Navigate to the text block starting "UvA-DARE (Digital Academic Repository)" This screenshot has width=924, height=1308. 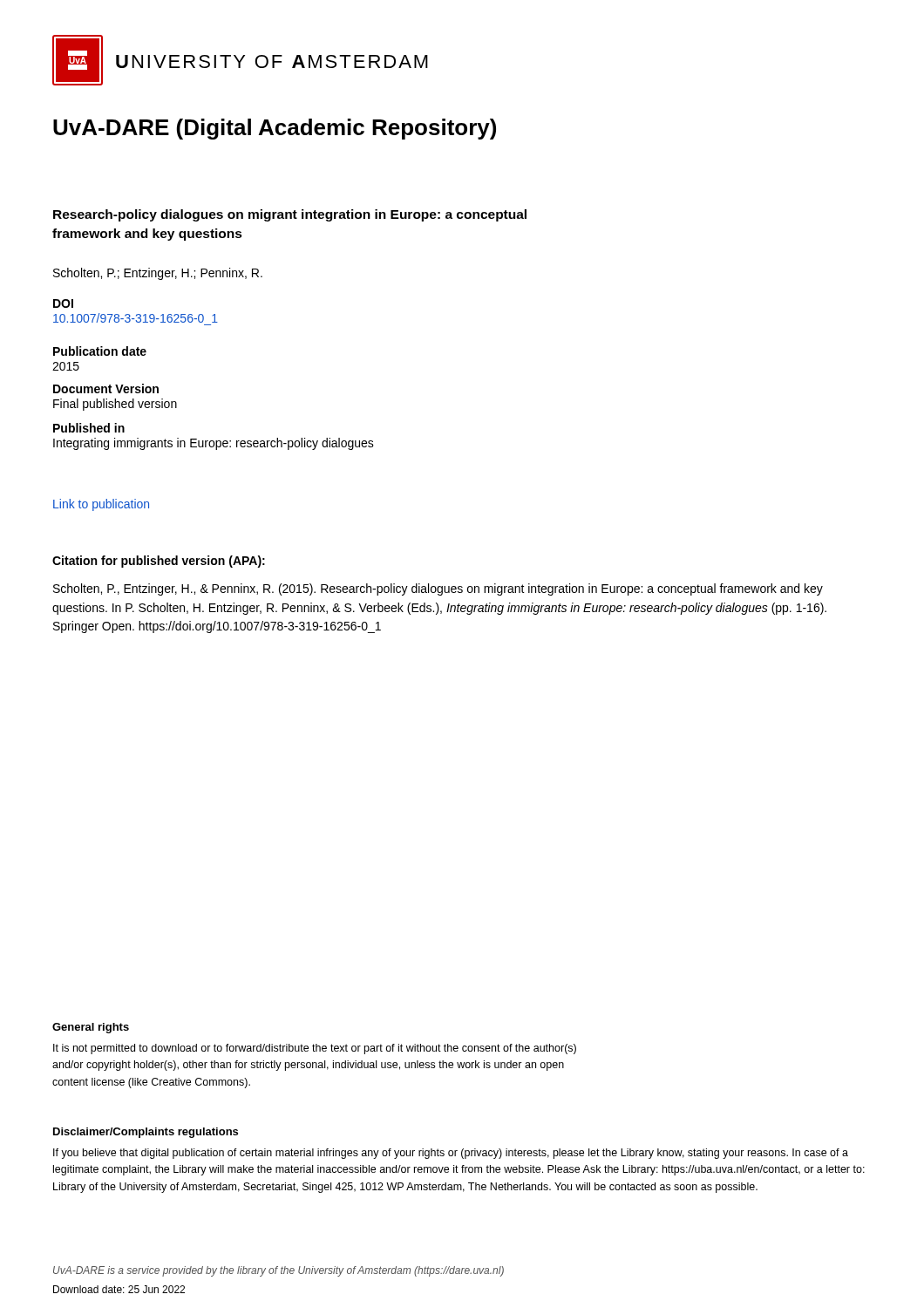(x=462, y=128)
